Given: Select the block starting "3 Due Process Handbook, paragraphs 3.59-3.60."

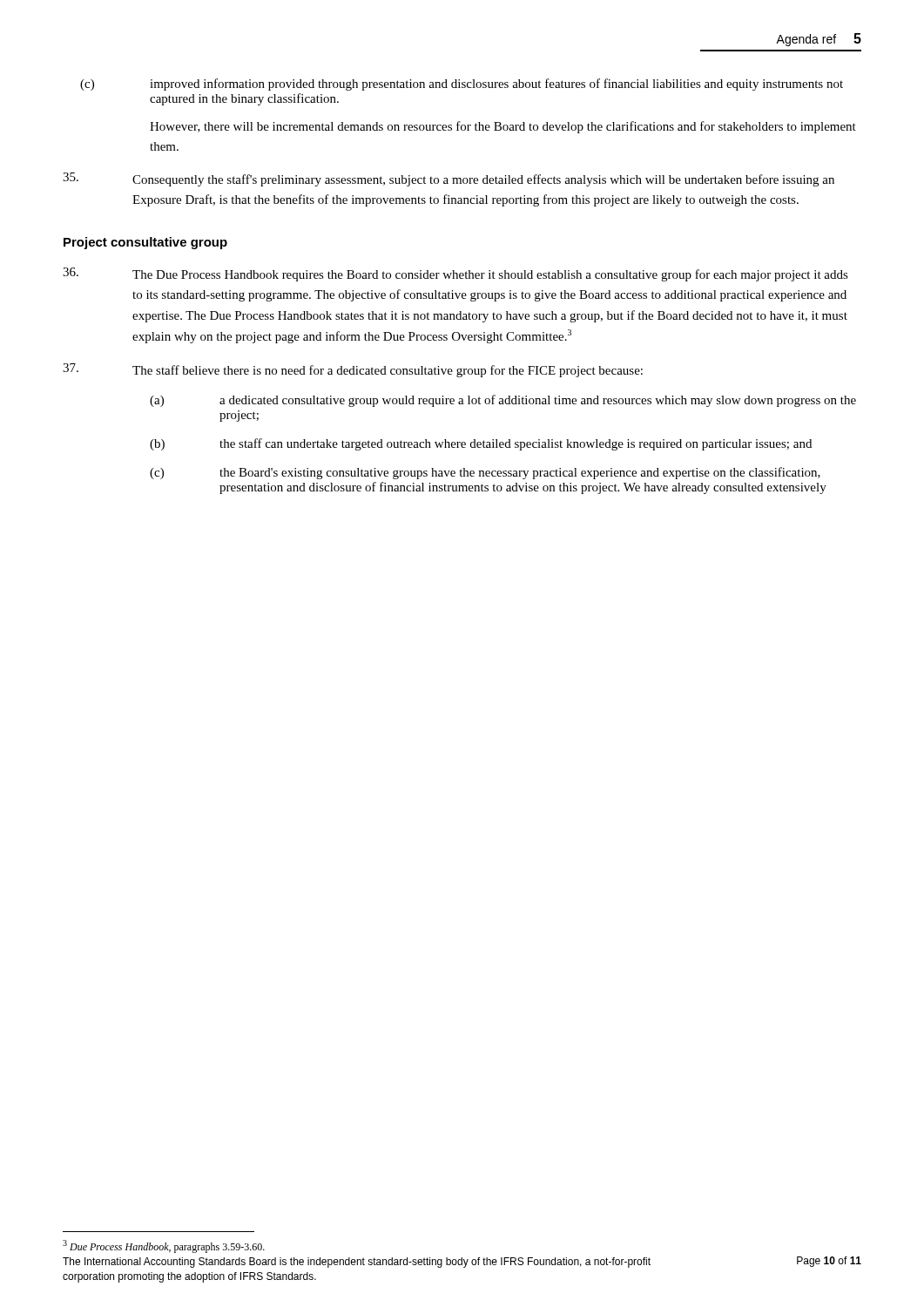Looking at the screenshot, I should point(164,1245).
